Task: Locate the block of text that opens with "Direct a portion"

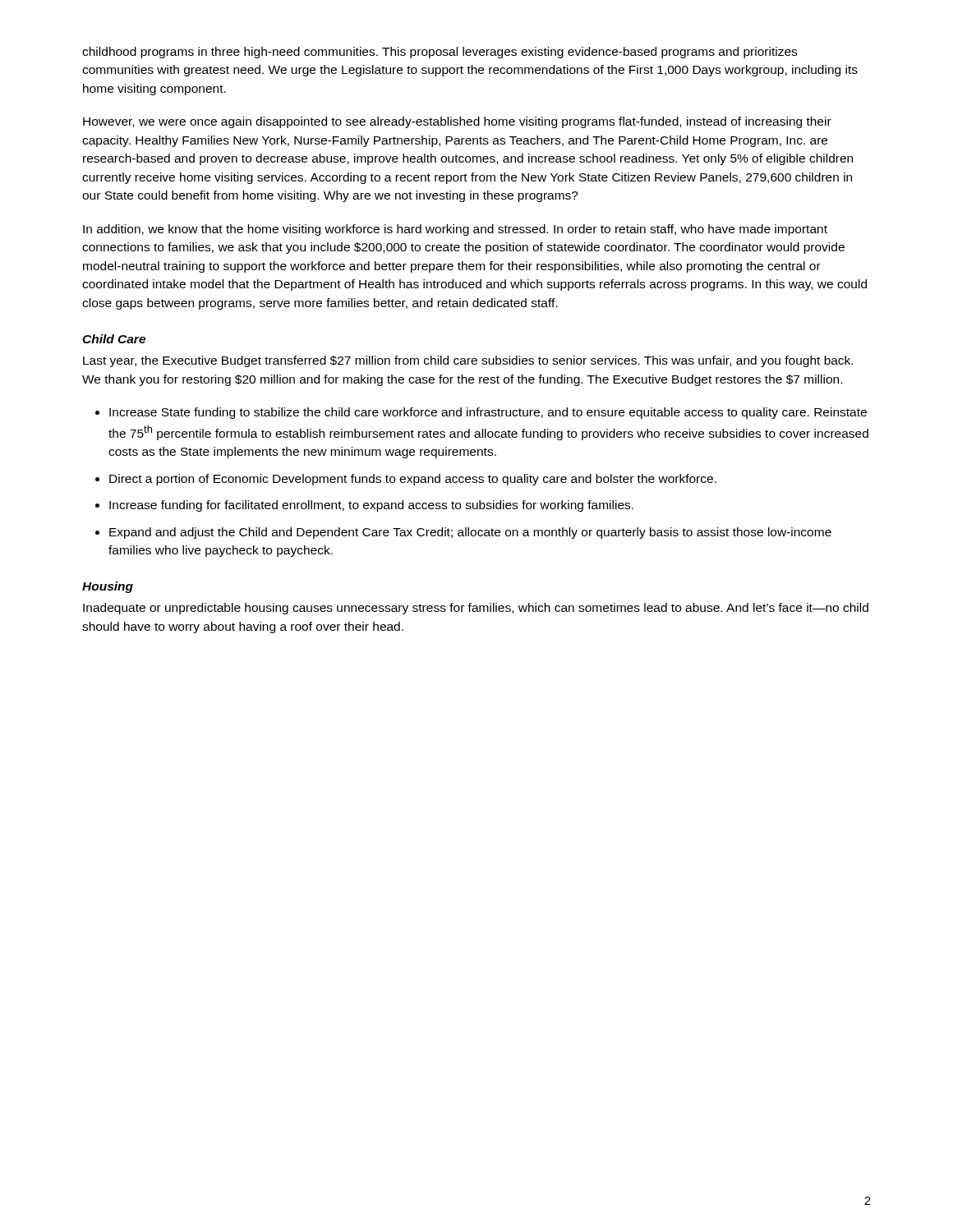Action: coord(413,478)
